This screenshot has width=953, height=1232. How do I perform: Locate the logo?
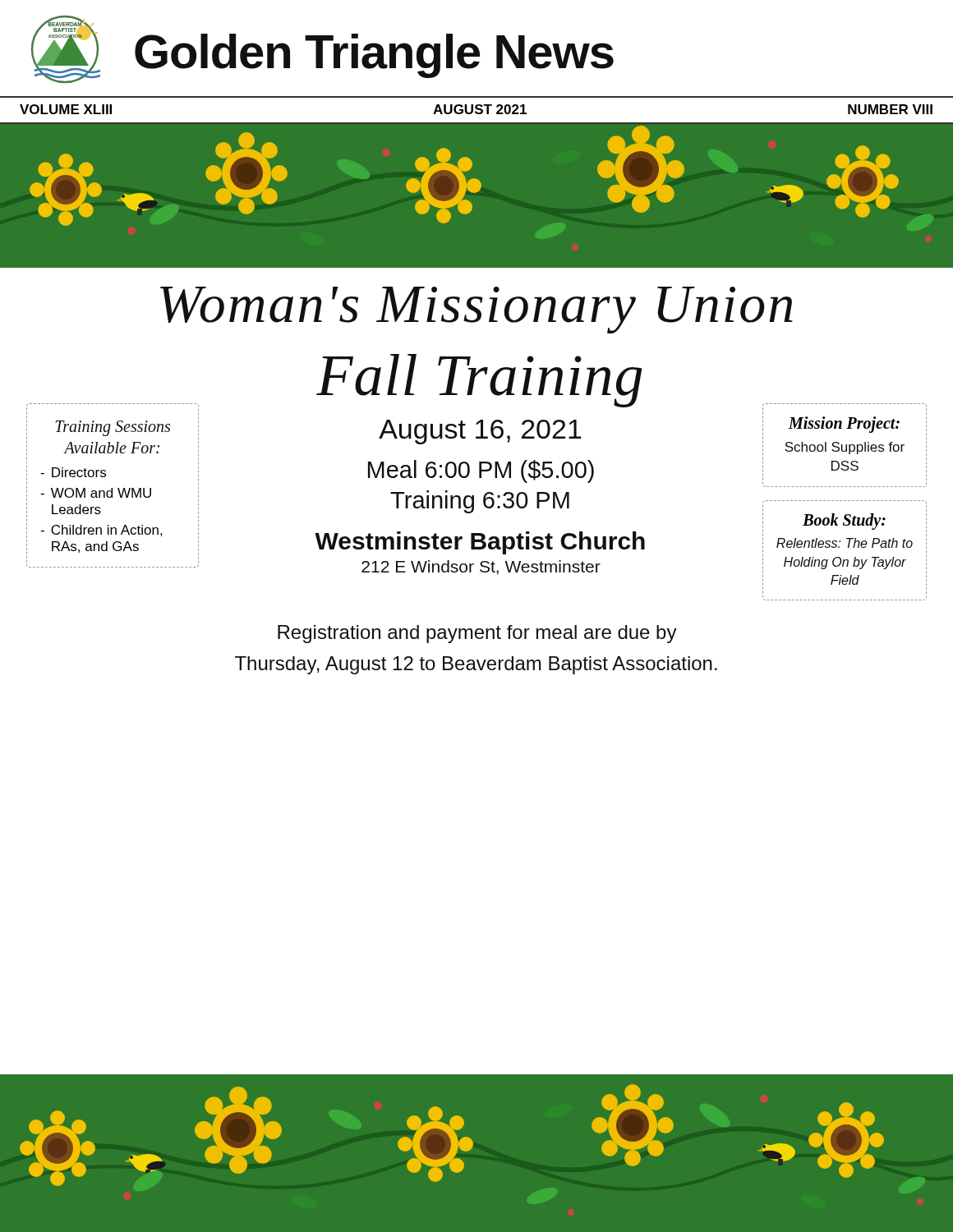pyautogui.click(x=65, y=51)
